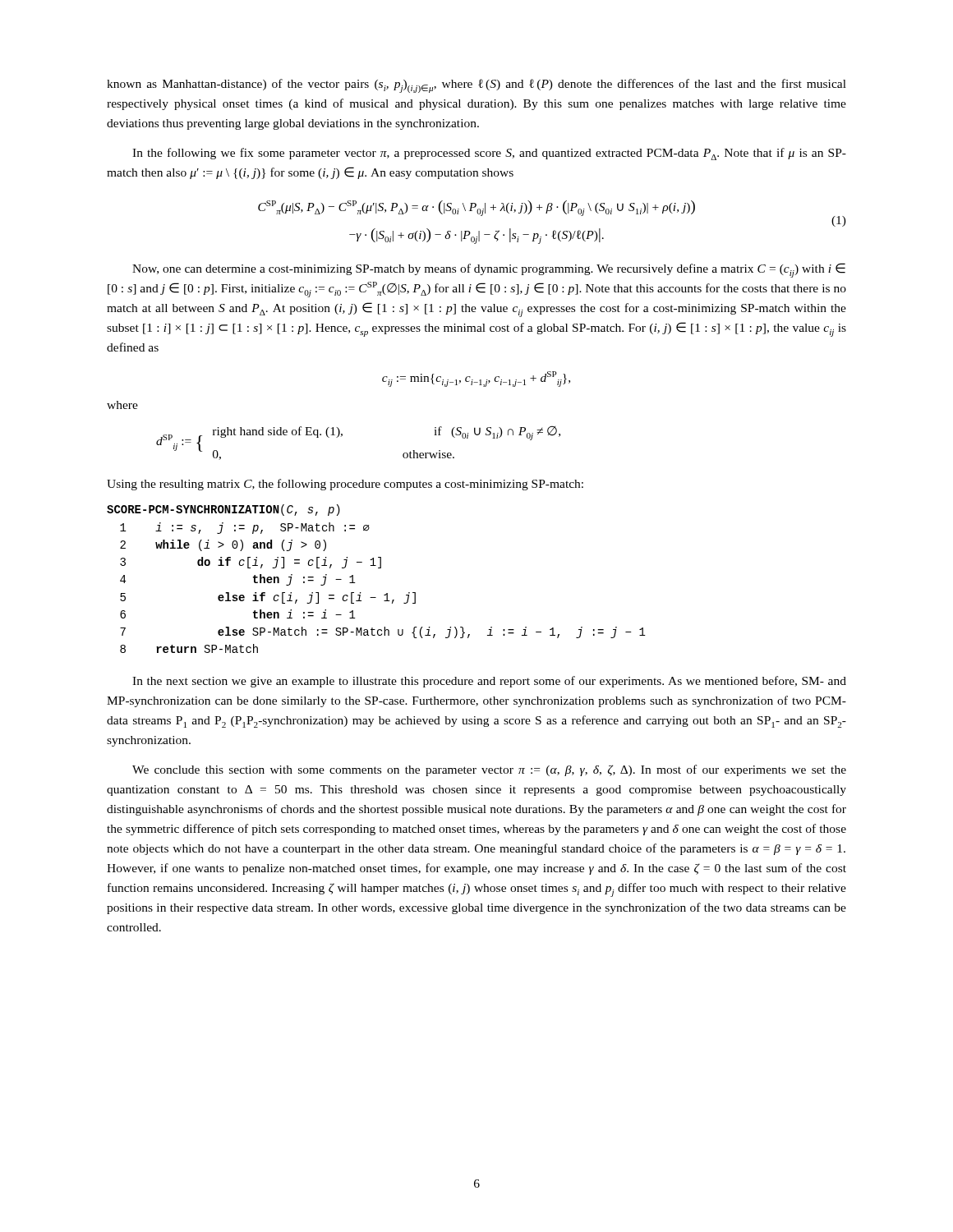The image size is (953, 1232).
Task: Find the text block that says "In the next section"
Action: (476, 710)
